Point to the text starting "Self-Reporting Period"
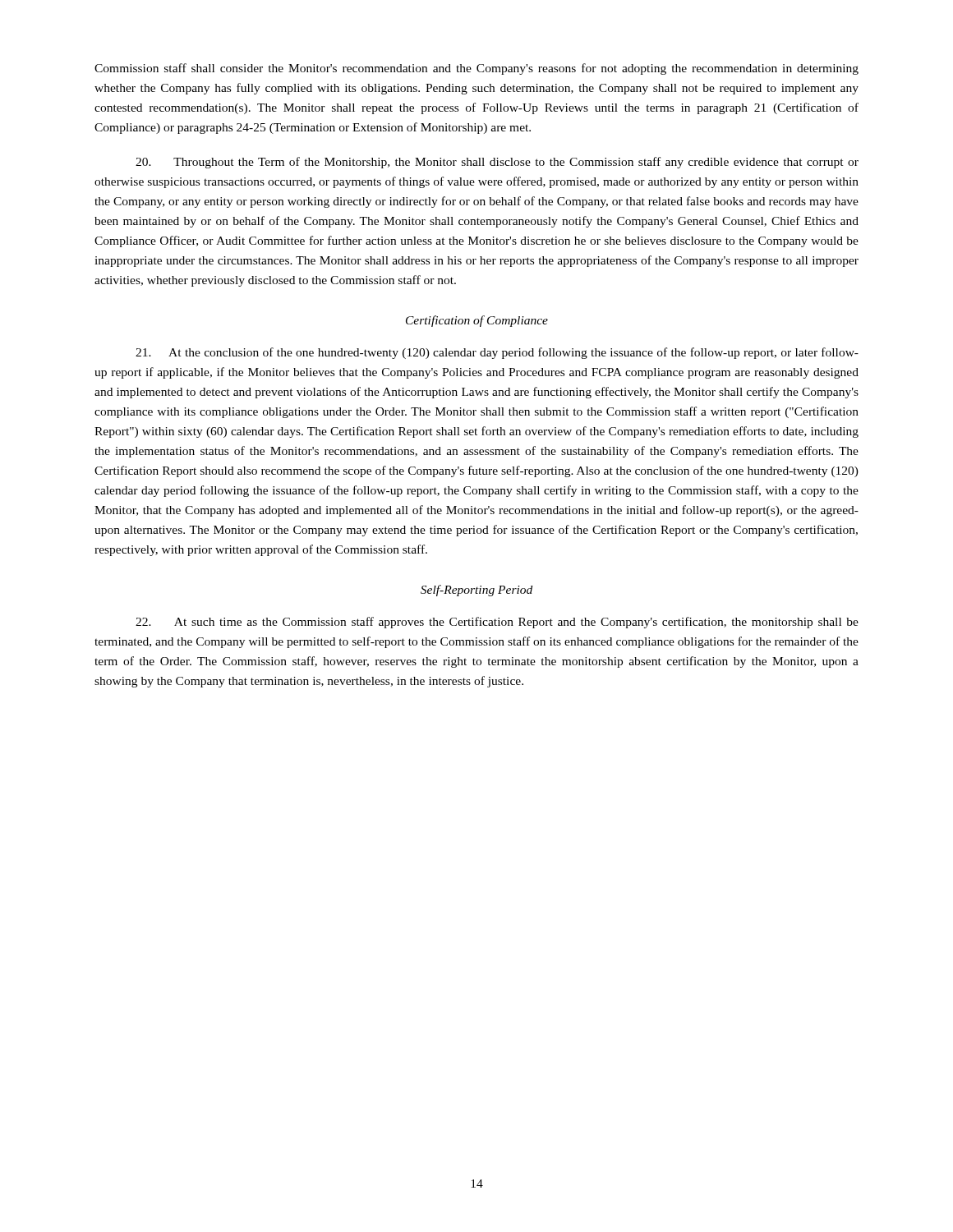 coord(476,590)
